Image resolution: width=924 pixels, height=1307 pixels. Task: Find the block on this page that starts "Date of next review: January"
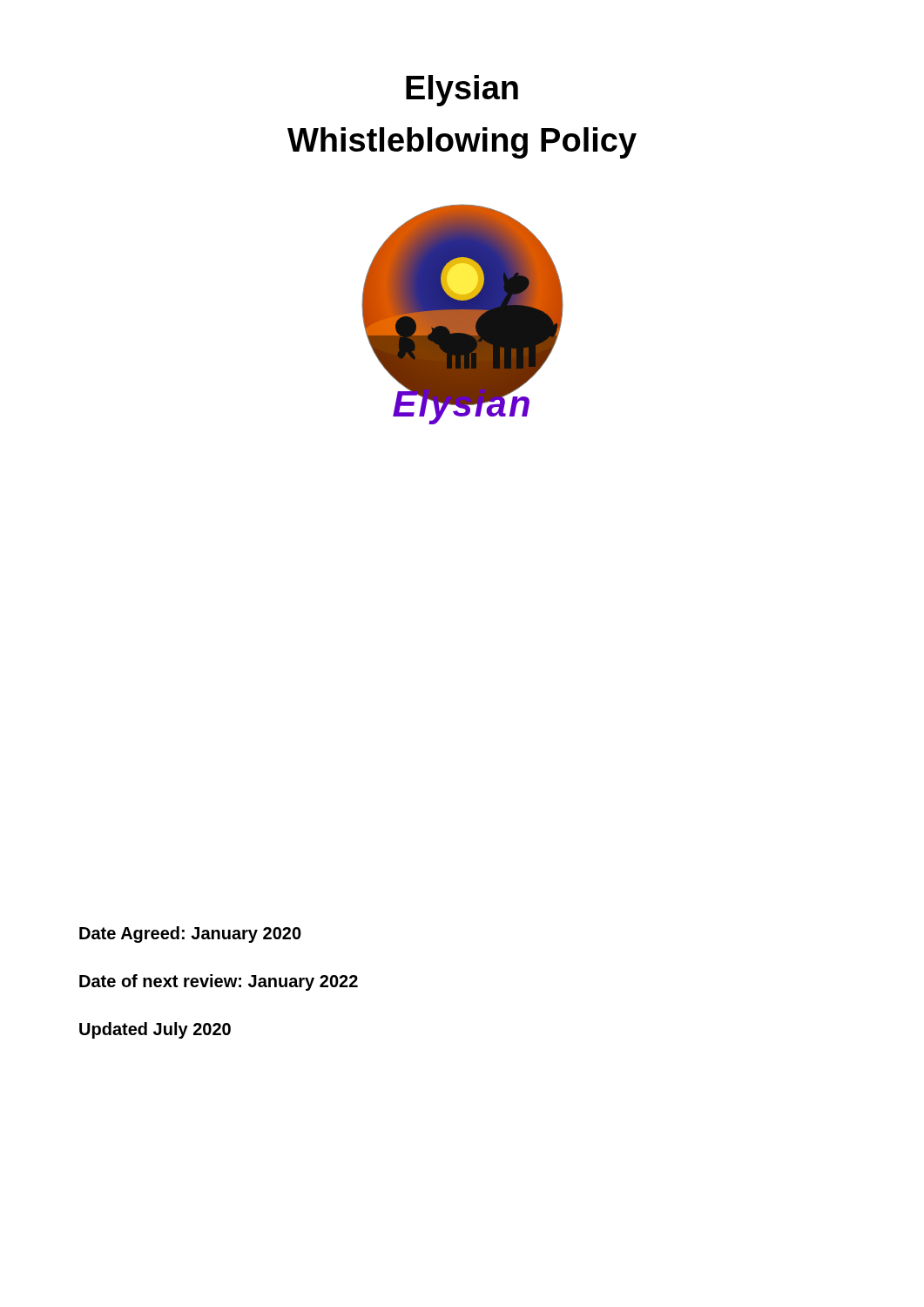[218, 981]
